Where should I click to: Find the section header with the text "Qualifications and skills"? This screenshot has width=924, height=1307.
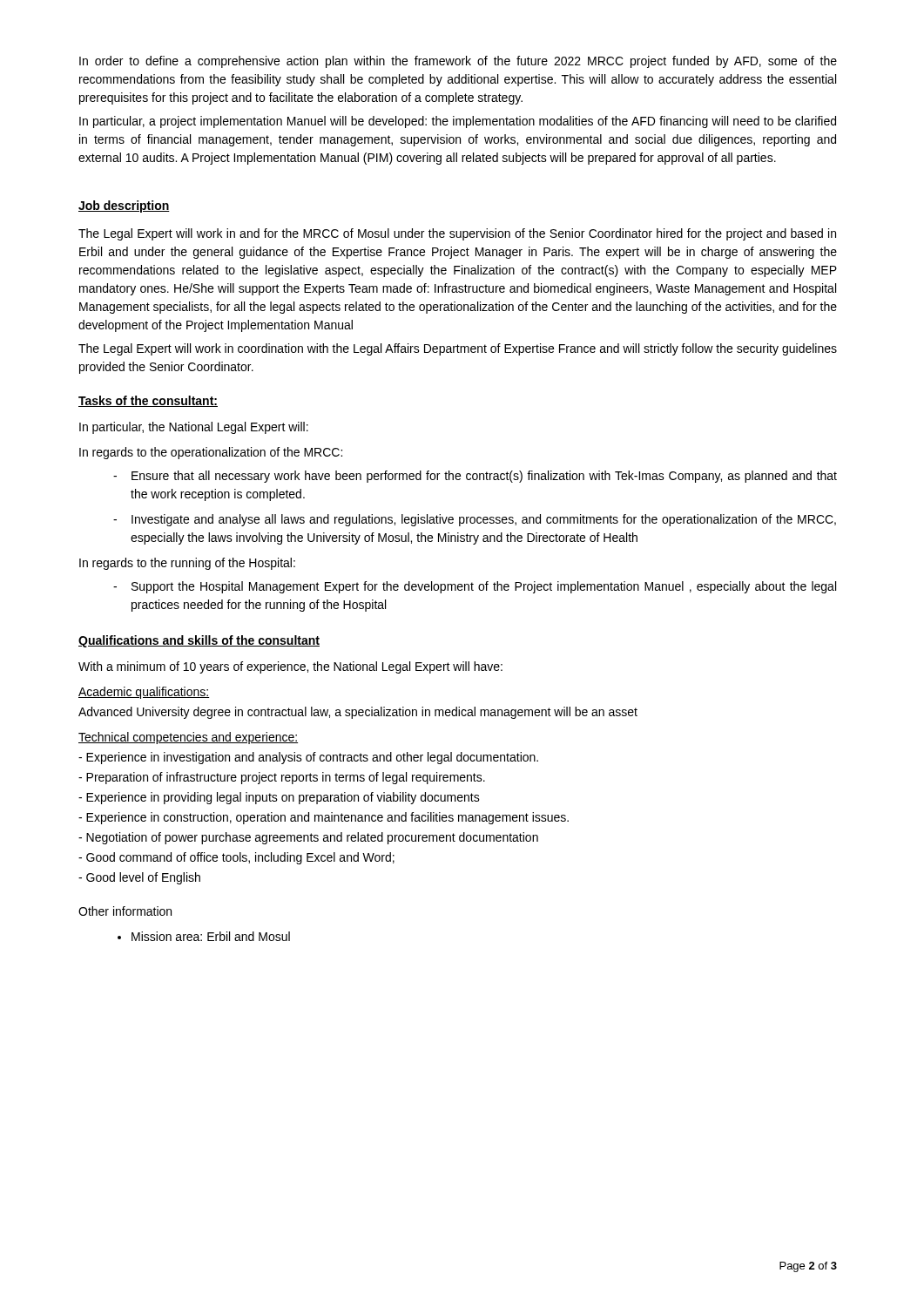[x=199, y=640]
